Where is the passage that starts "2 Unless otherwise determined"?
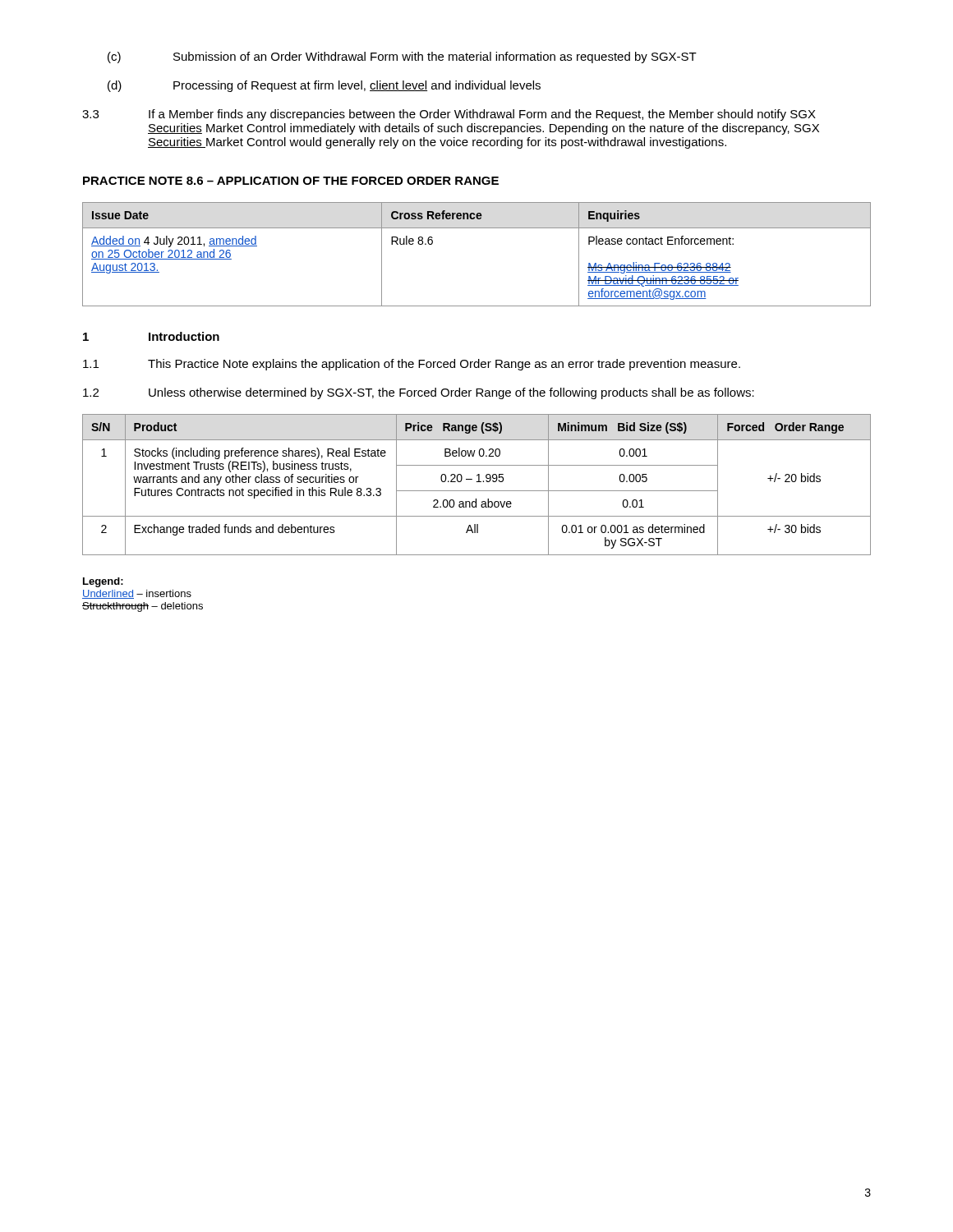 [476, 392]
